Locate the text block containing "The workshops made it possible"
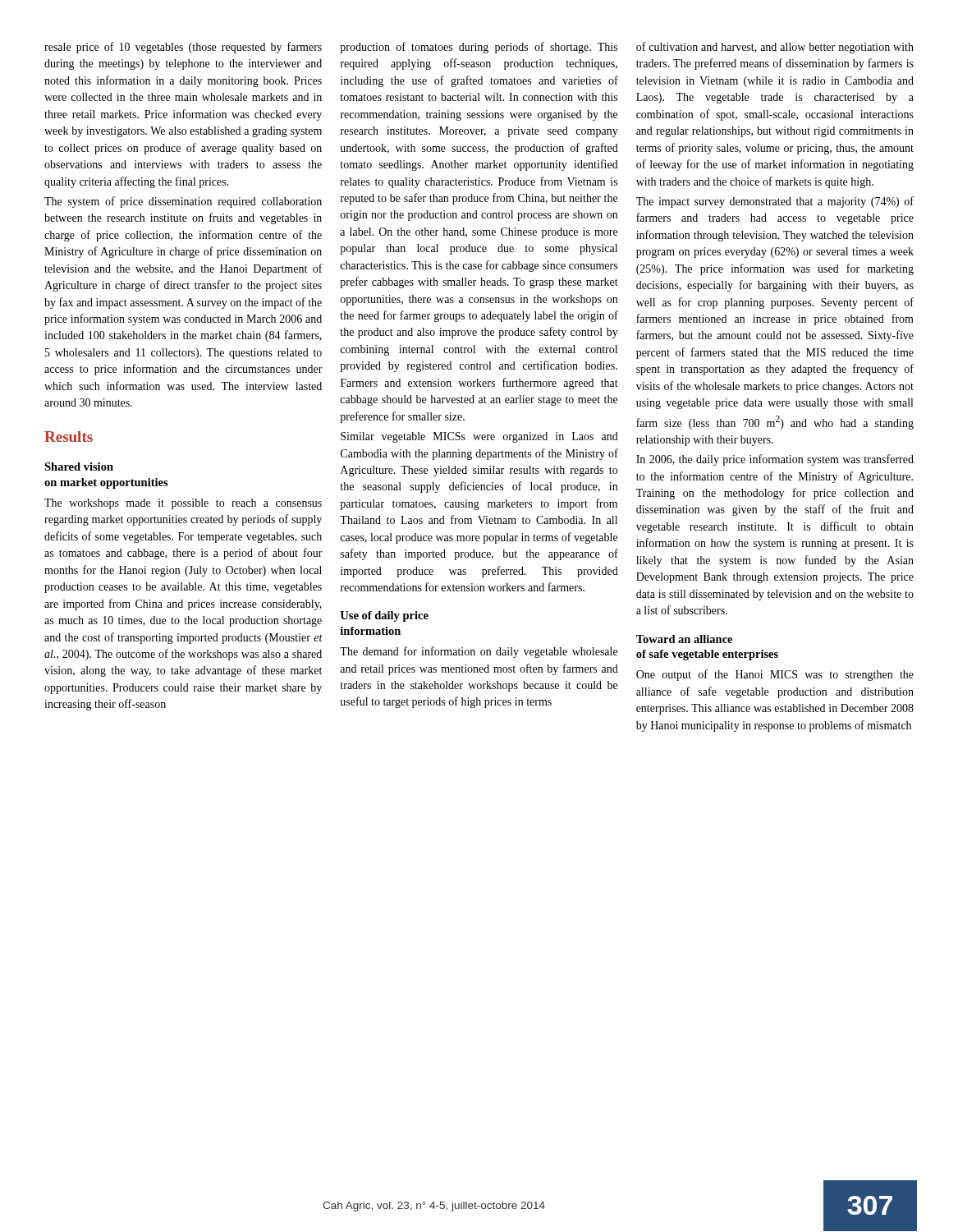Screen dimensions: 1232x958 [183, 604]
